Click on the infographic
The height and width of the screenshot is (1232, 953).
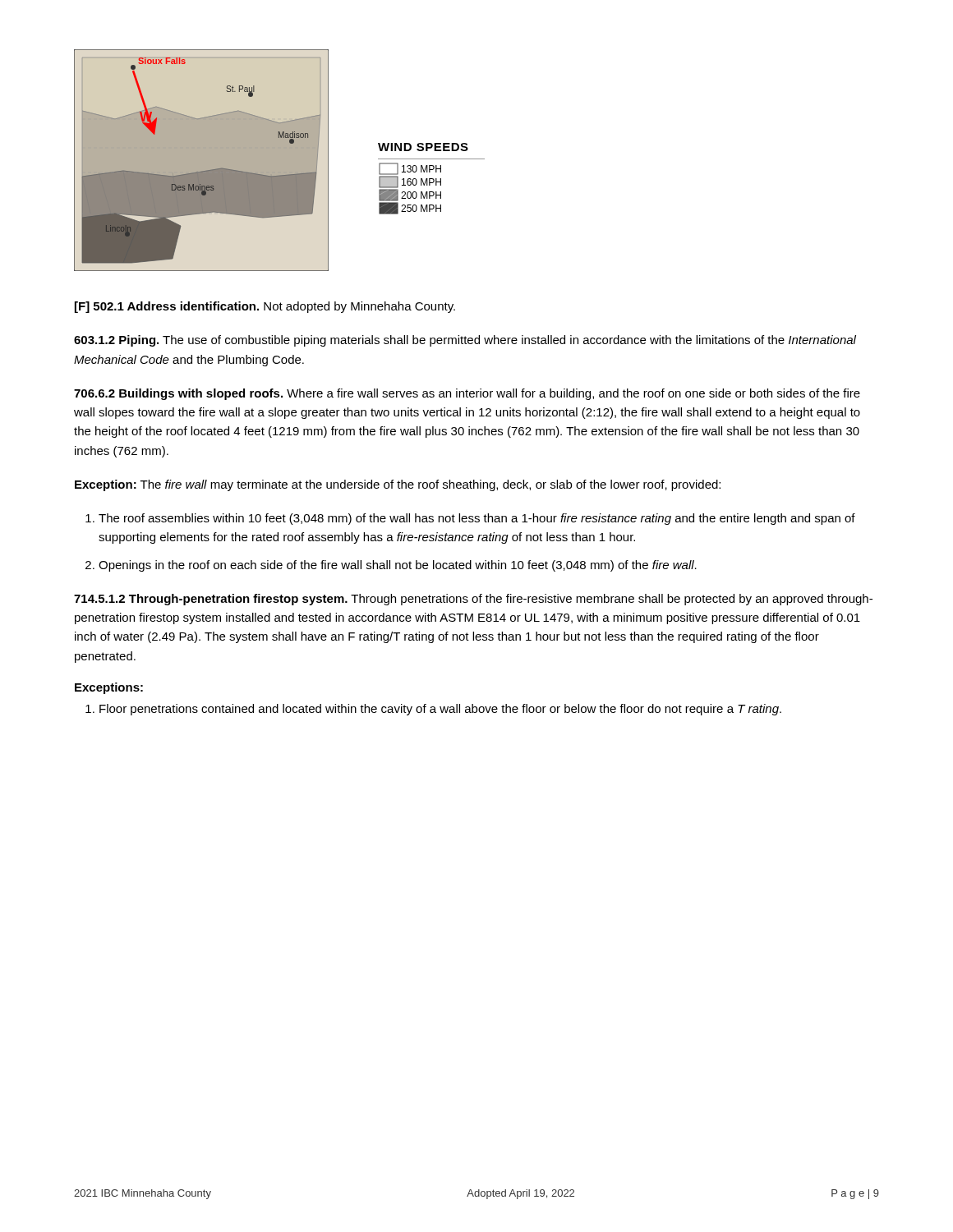(x=431, y=183)
